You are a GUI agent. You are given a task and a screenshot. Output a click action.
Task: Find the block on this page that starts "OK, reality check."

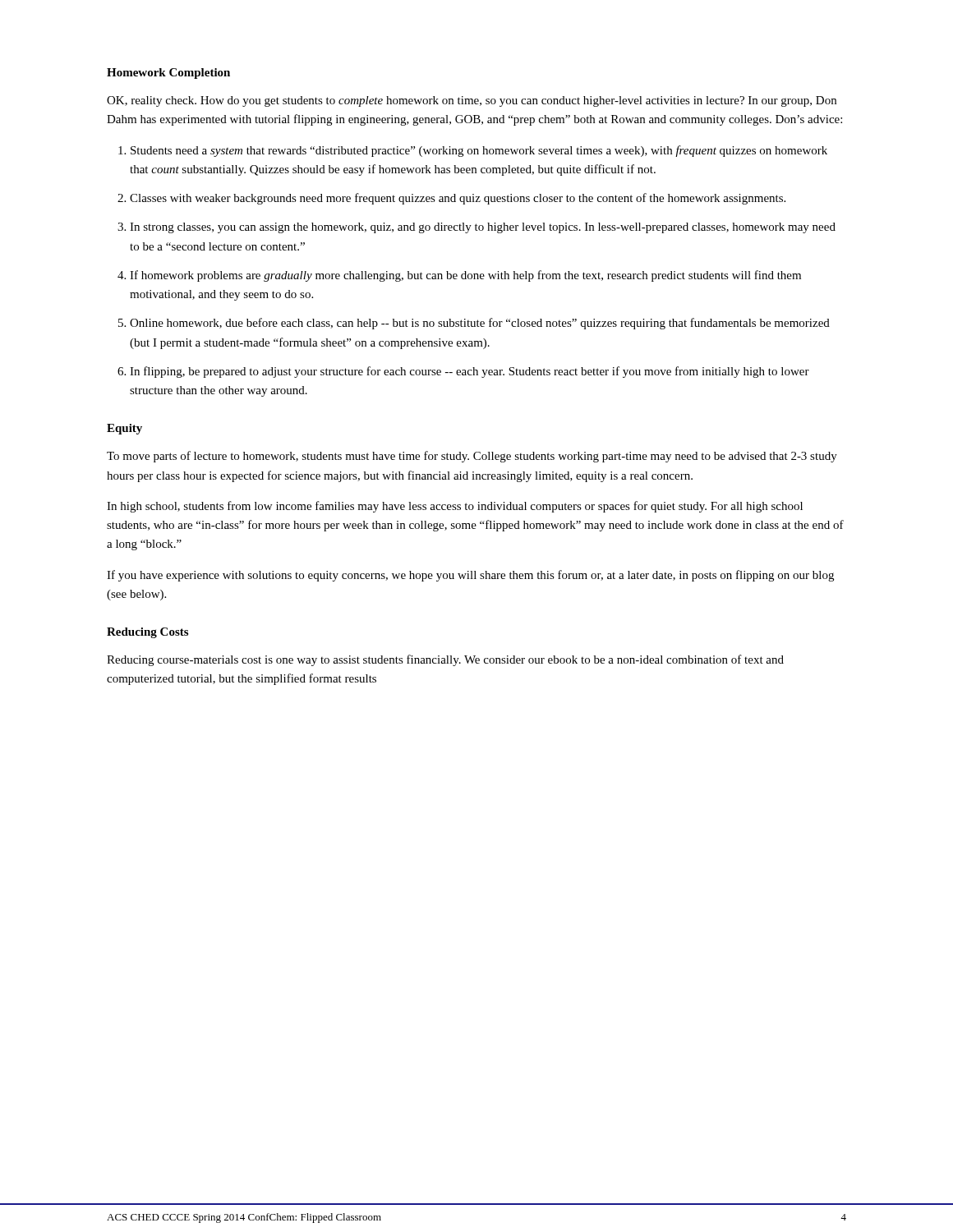tap(475, 110)
